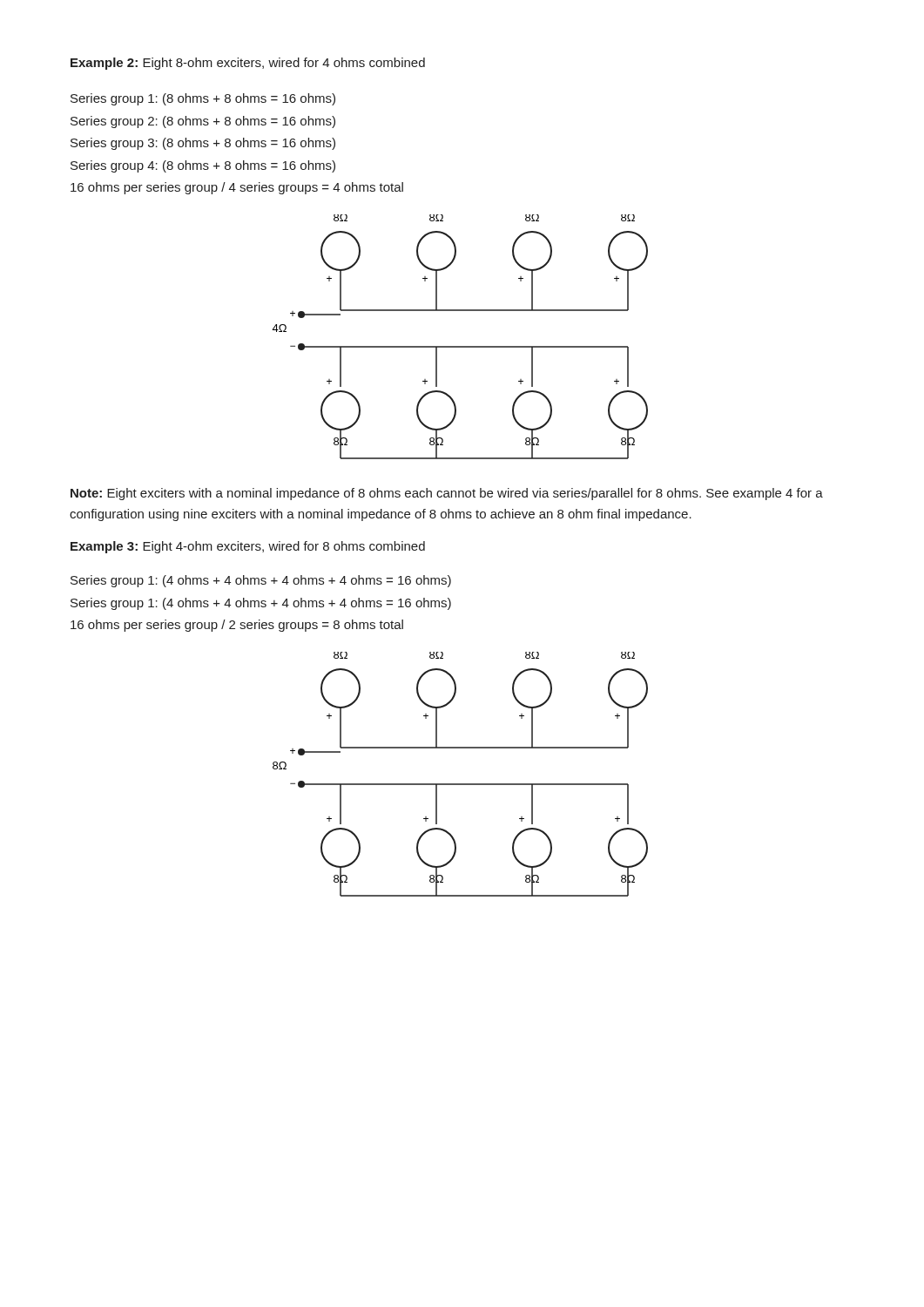This screenshot has width=924, height=1307.
Task: Find the list item that says "Series group 3: (8"
Action: coord(203,142)
